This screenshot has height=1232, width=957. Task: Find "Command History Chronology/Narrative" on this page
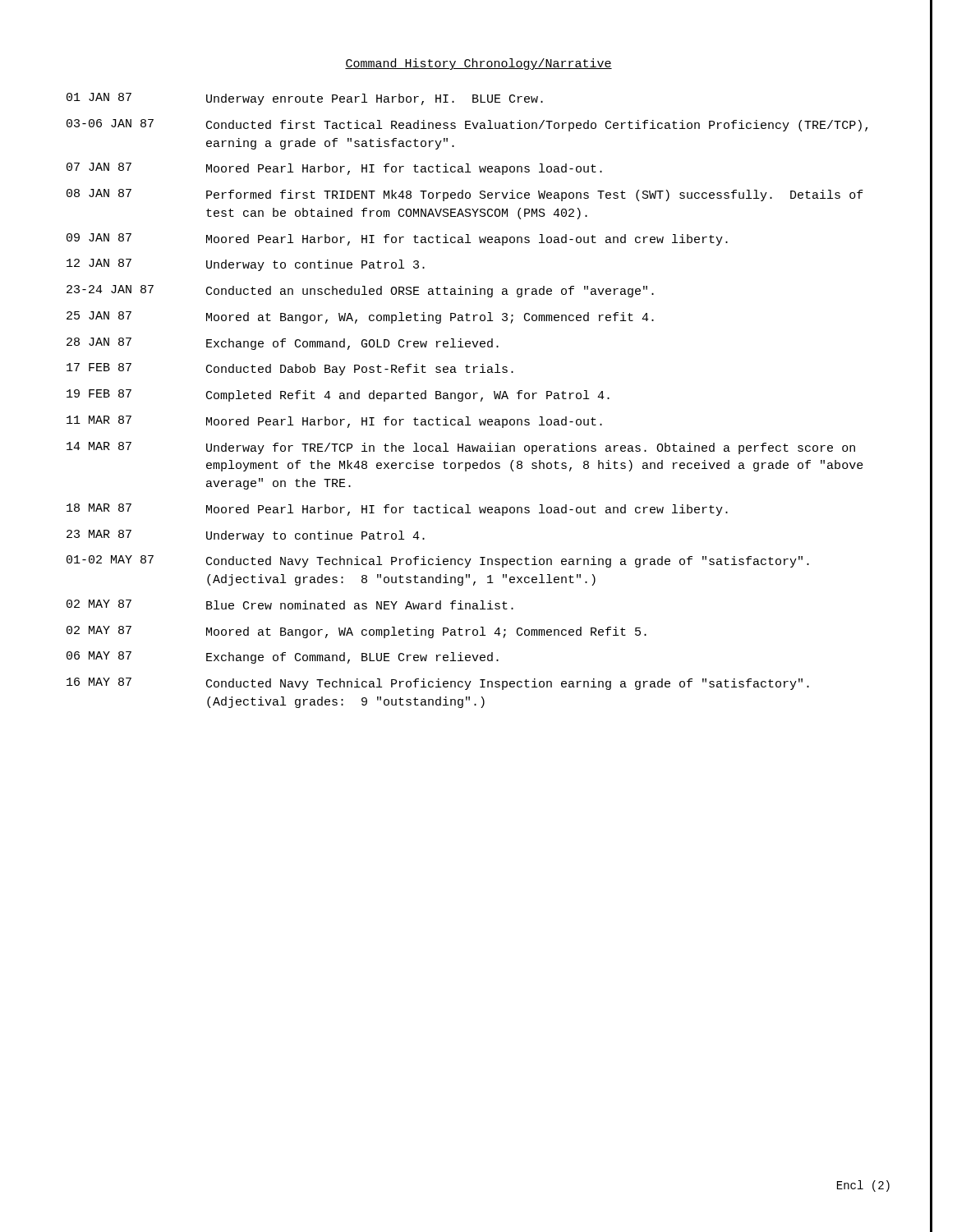[x=478, y=64]
